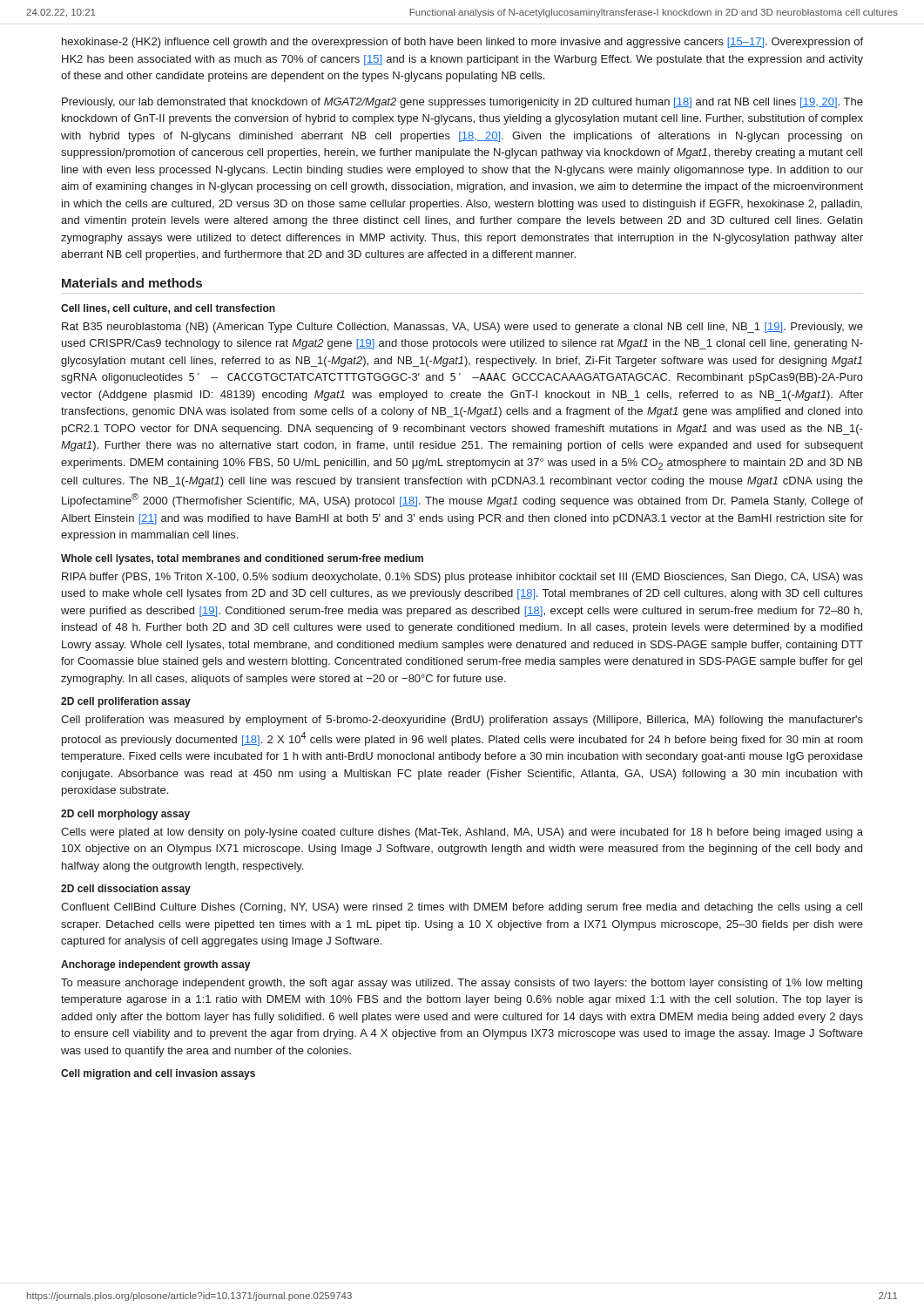Find the section header on this page that starts "Whole cell lysates,"
Image resolution: width=924 pixels, height=1307 pixels.
click(242, 558)
